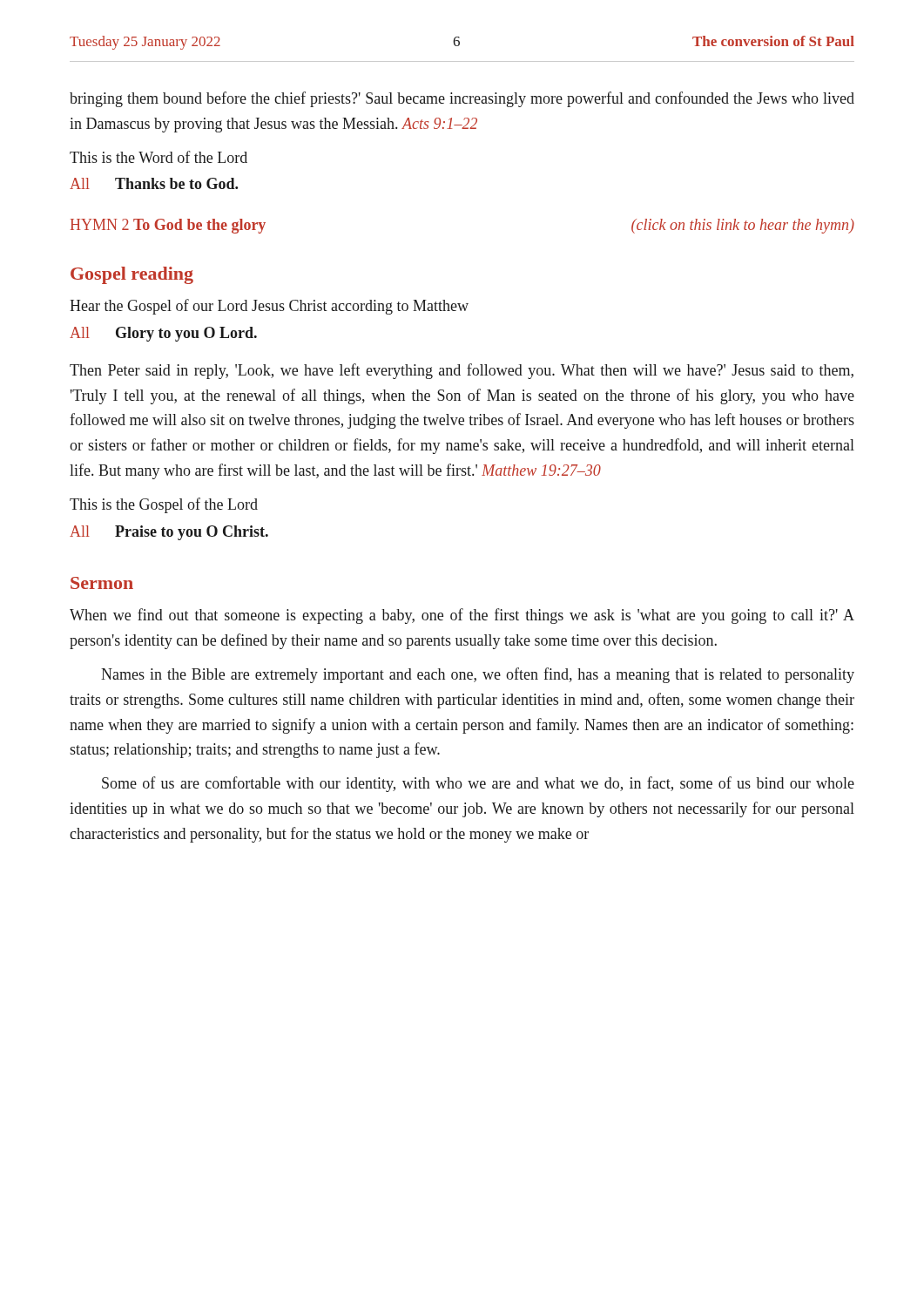Select the block starting "When we find out that"
This screenshot has height=1307, width=924.
(462, 628)
